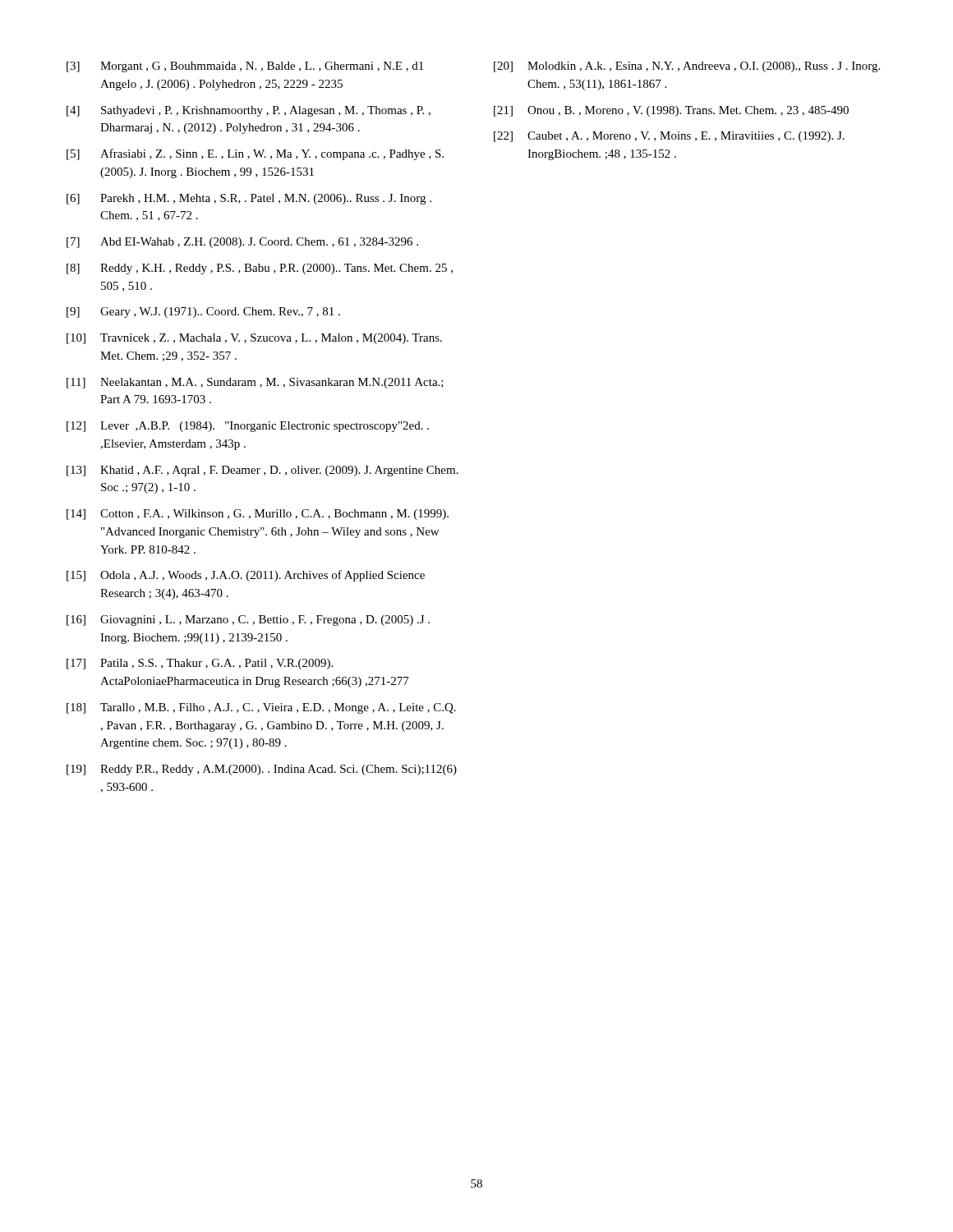Select the element starting "[15] Odola ,"
The height and width of the screenshot is (1232, 953).
pos(263,585)
